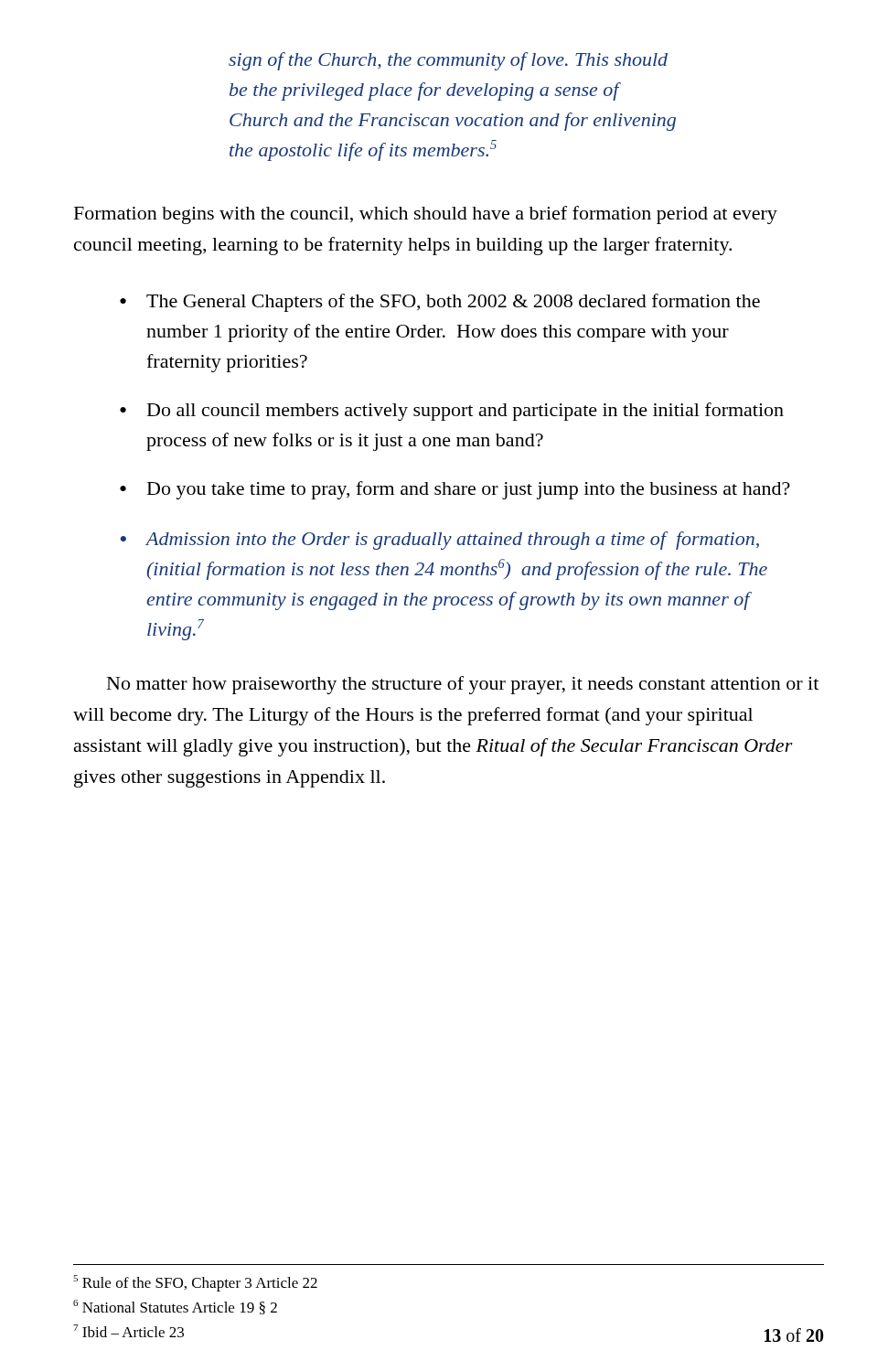Screen dimensions: 1372x888
Task: Find the block on this page that starts "• Do all"
Action: tap(462, 425)
